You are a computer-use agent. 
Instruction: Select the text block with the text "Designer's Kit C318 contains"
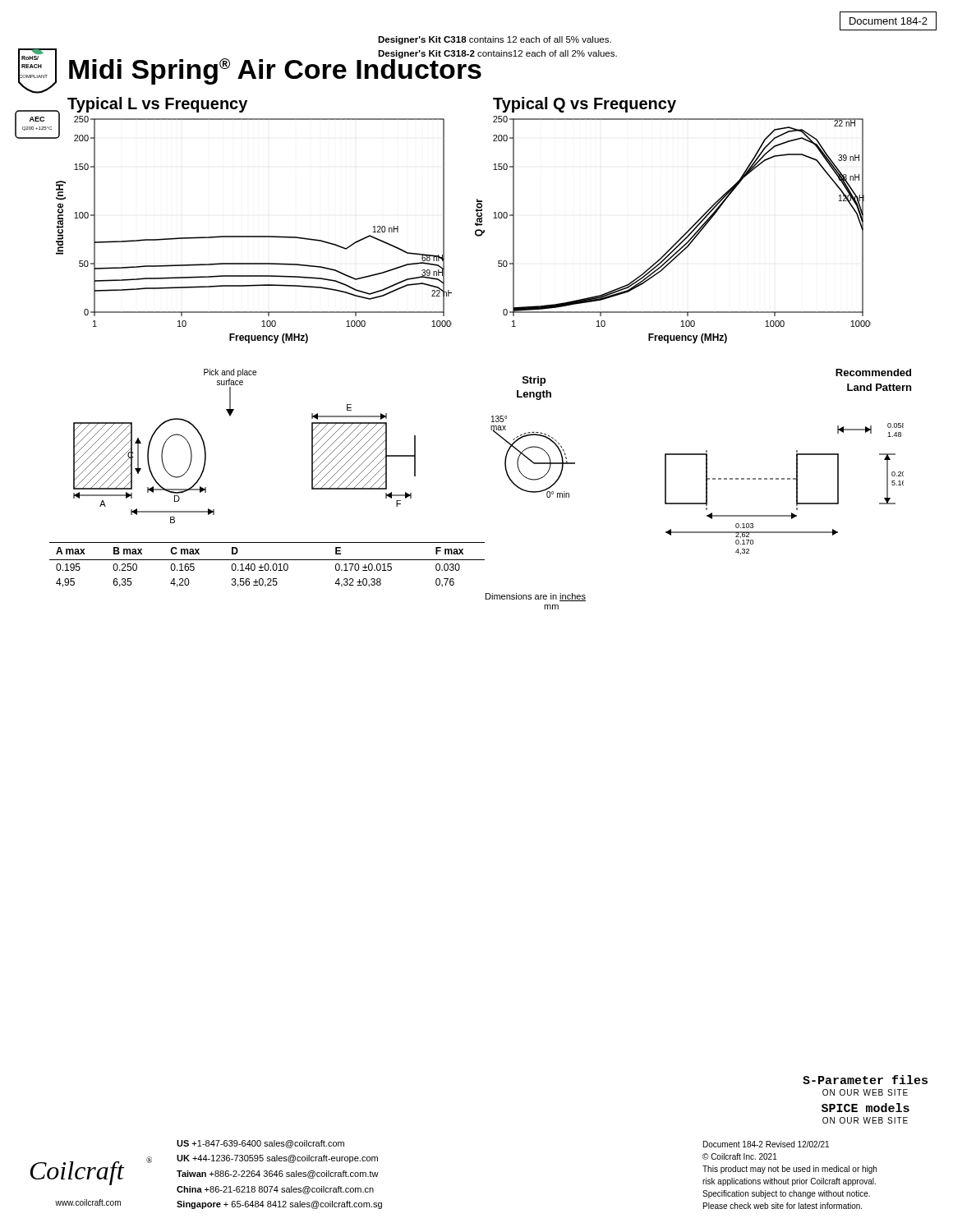[498, 47]
